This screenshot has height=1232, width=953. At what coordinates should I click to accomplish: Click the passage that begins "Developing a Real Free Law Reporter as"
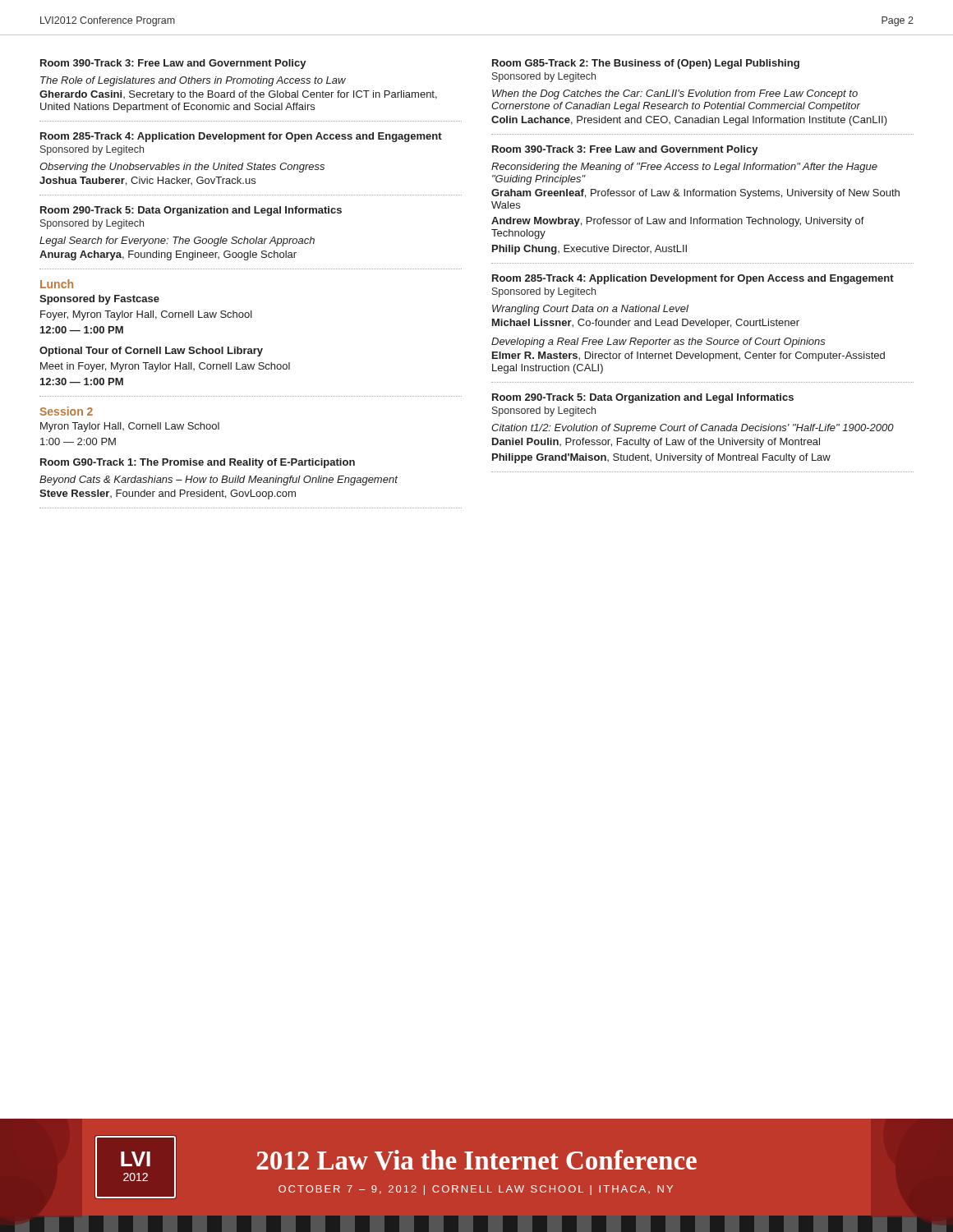pyautogui.click(x=702, y=354)
